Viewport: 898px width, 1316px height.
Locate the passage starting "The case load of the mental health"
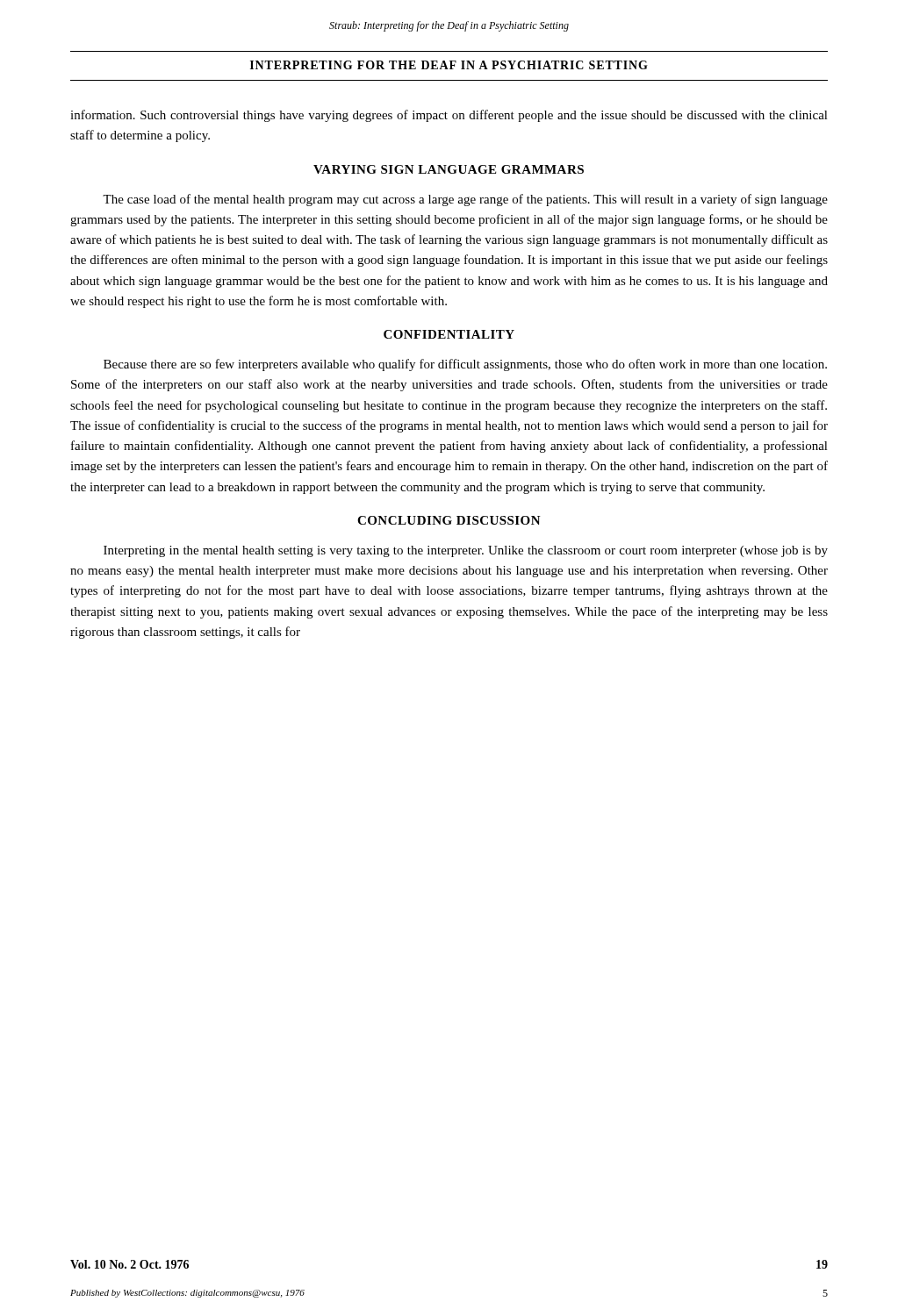(449, 250)
